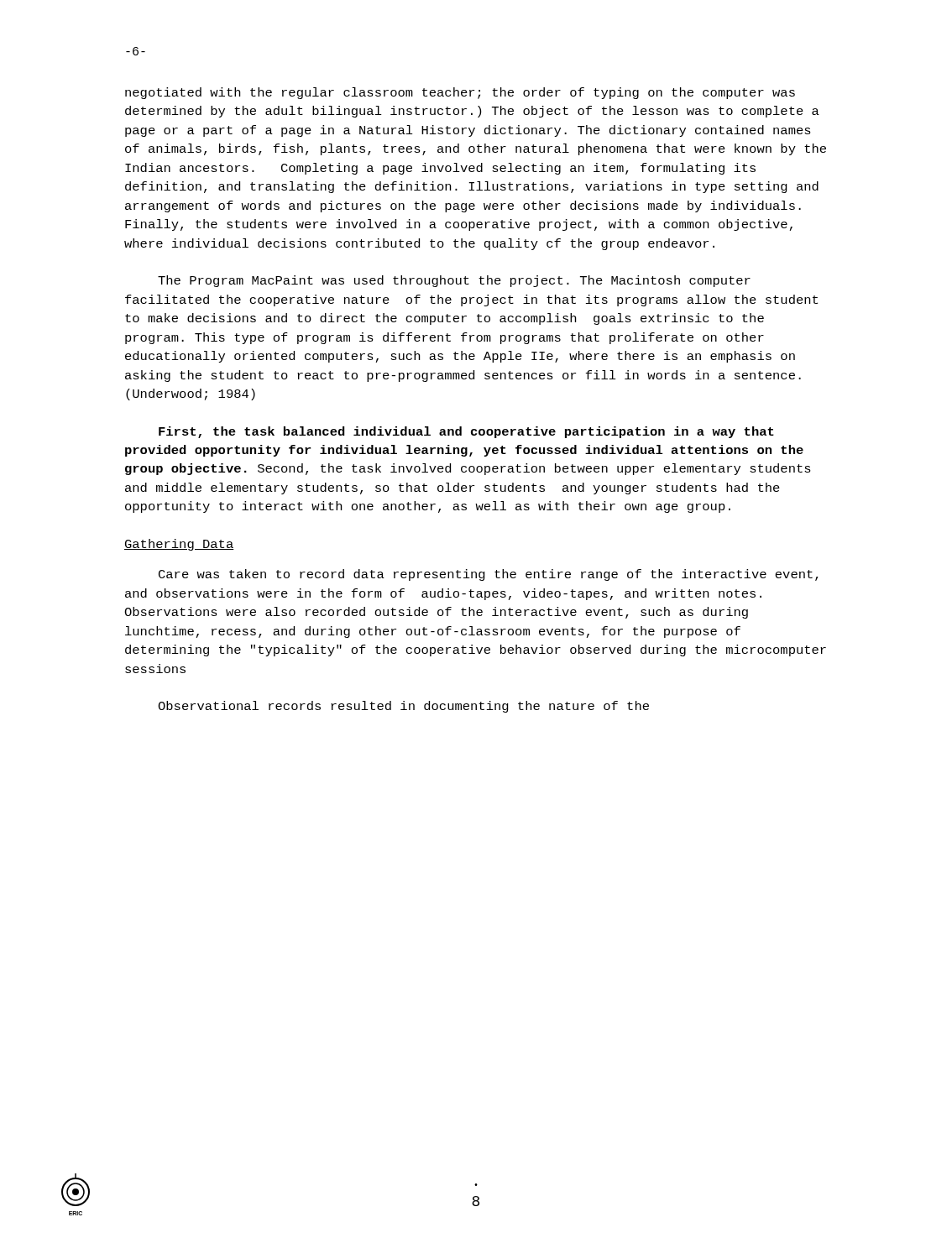Locate the text block that reads "Observational records resulted in documenting"

[x=404, y=707]
